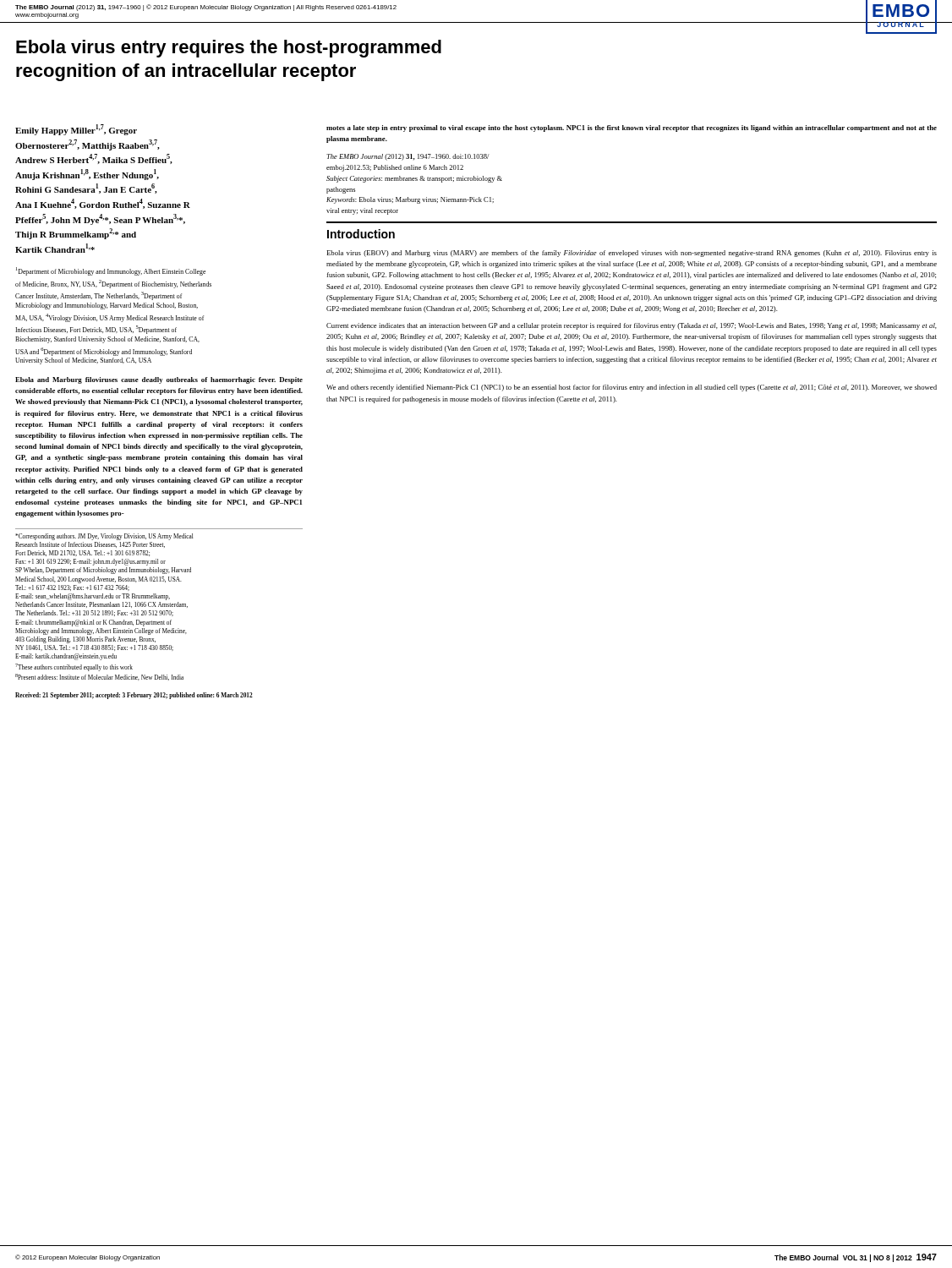Screen dimensions: 1268x952
Task: Locate the block of text that opens with "1Department of Microbiology and Immunology, Albert Einstein College"
Action: (113, 315)
